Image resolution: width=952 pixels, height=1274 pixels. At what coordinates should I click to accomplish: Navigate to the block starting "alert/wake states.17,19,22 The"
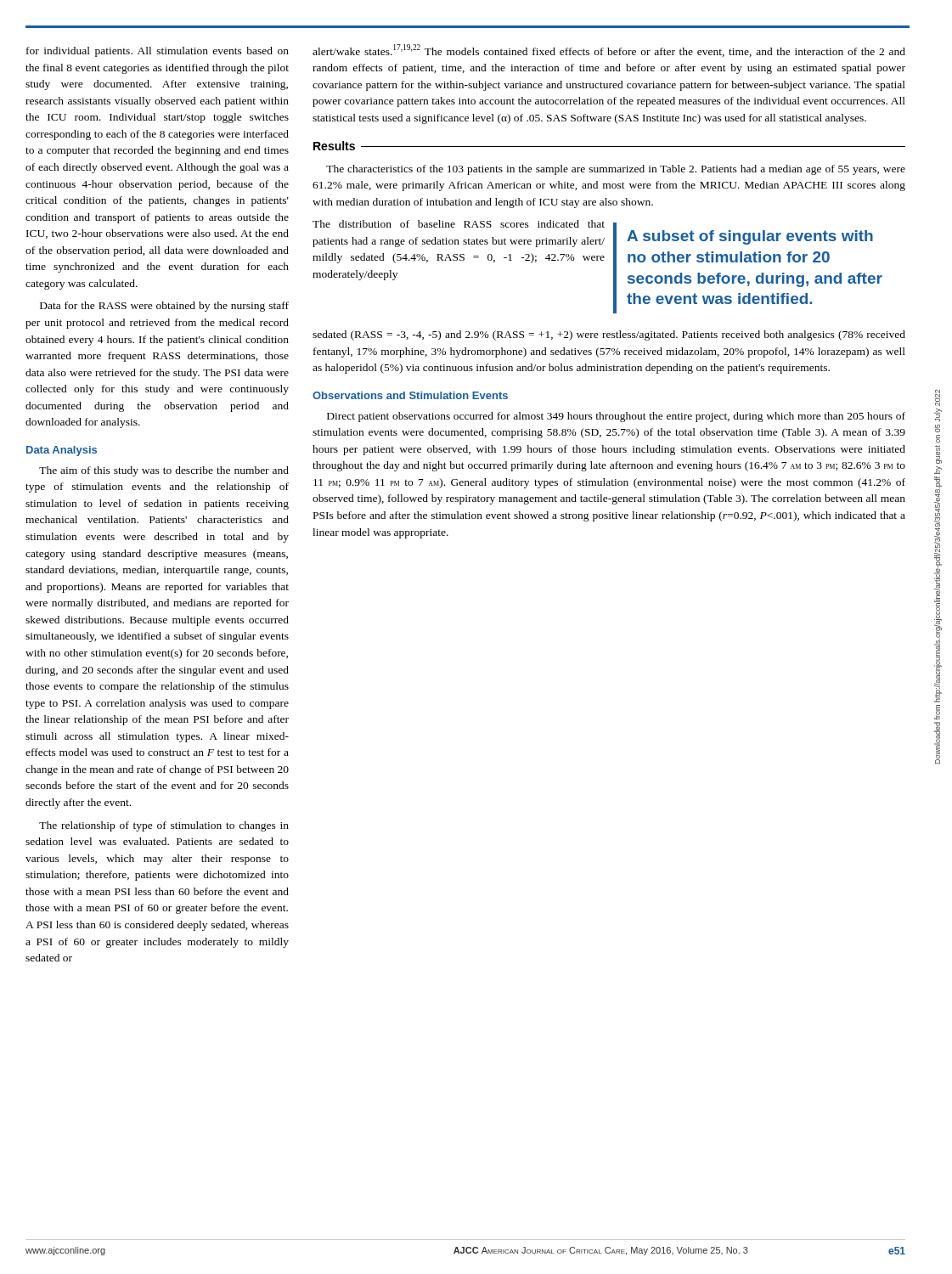click(609, 84)
